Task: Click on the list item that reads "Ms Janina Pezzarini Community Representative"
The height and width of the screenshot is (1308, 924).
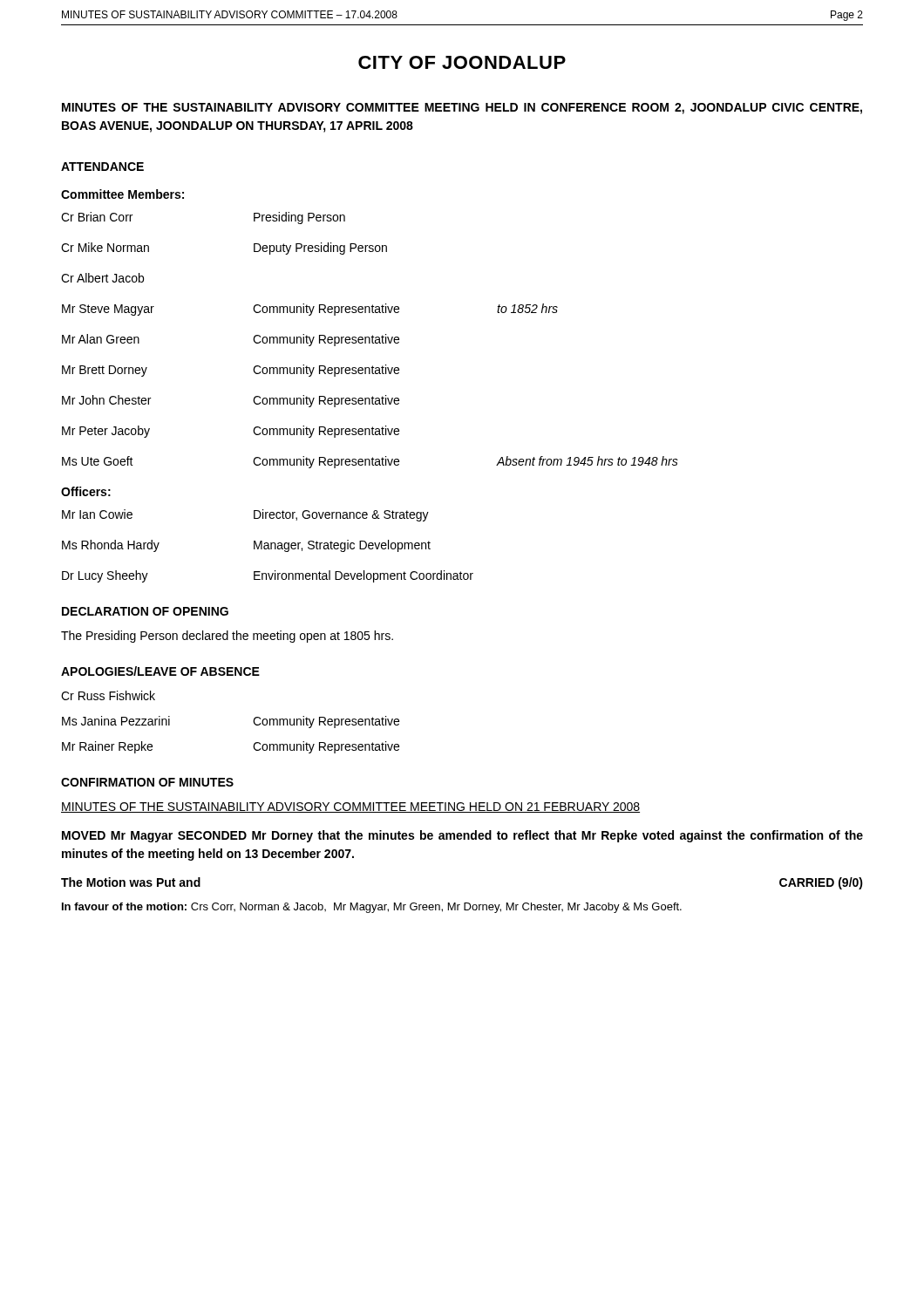Action: pos(113,722)
